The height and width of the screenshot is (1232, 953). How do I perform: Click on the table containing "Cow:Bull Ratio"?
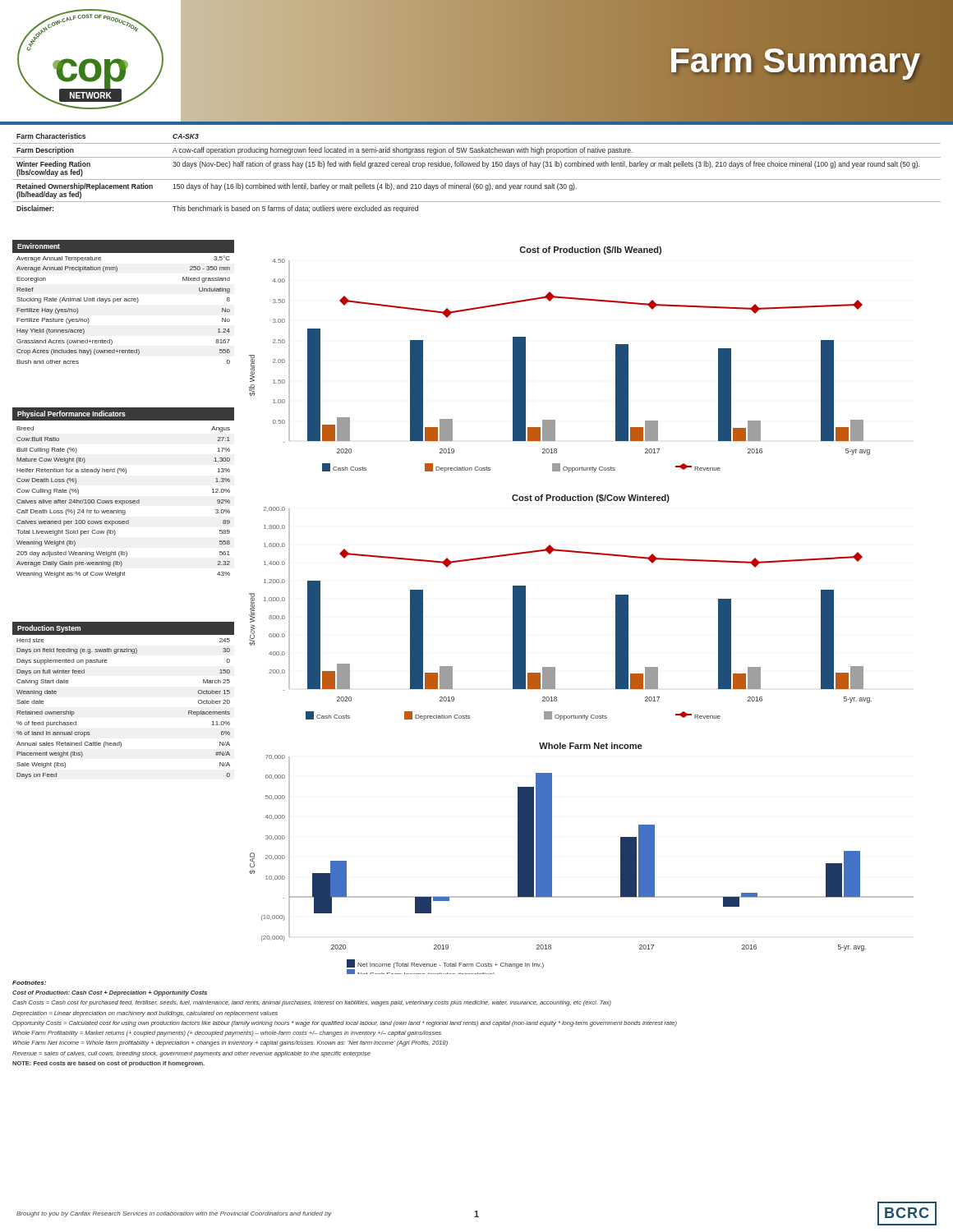tap(123, 493)
